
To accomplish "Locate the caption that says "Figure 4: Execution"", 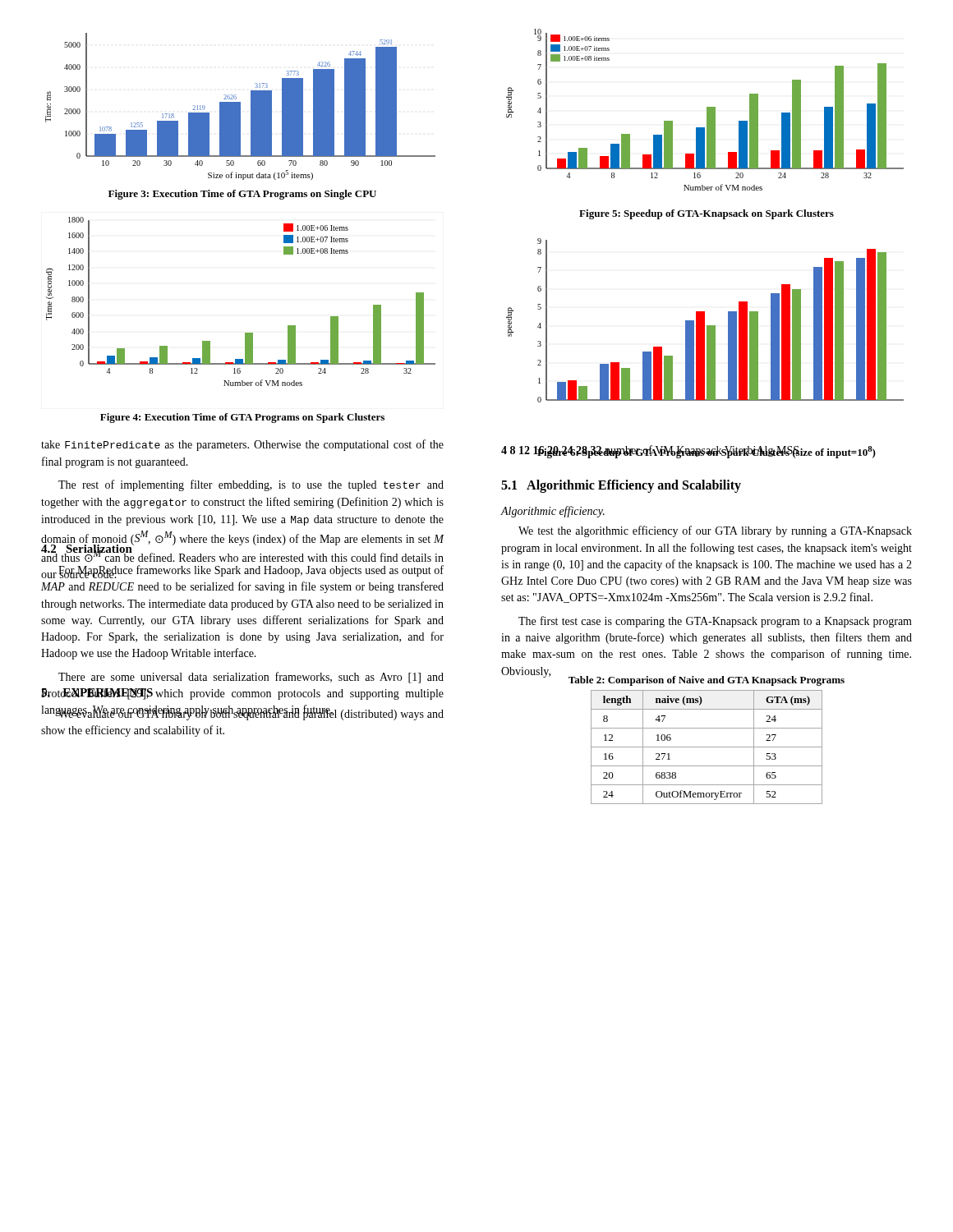I will coord(242,417).
